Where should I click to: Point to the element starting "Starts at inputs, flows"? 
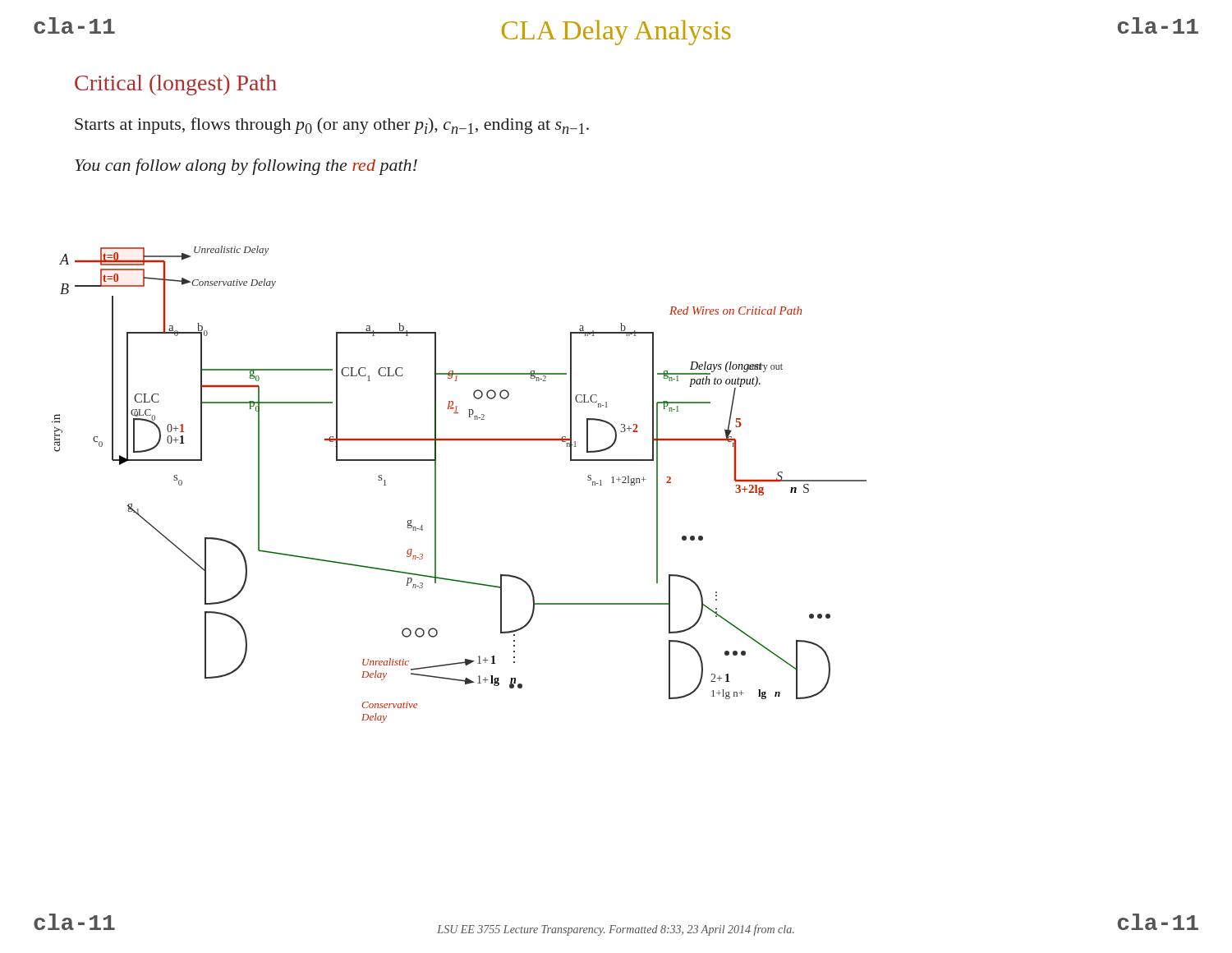pos(332,125)
